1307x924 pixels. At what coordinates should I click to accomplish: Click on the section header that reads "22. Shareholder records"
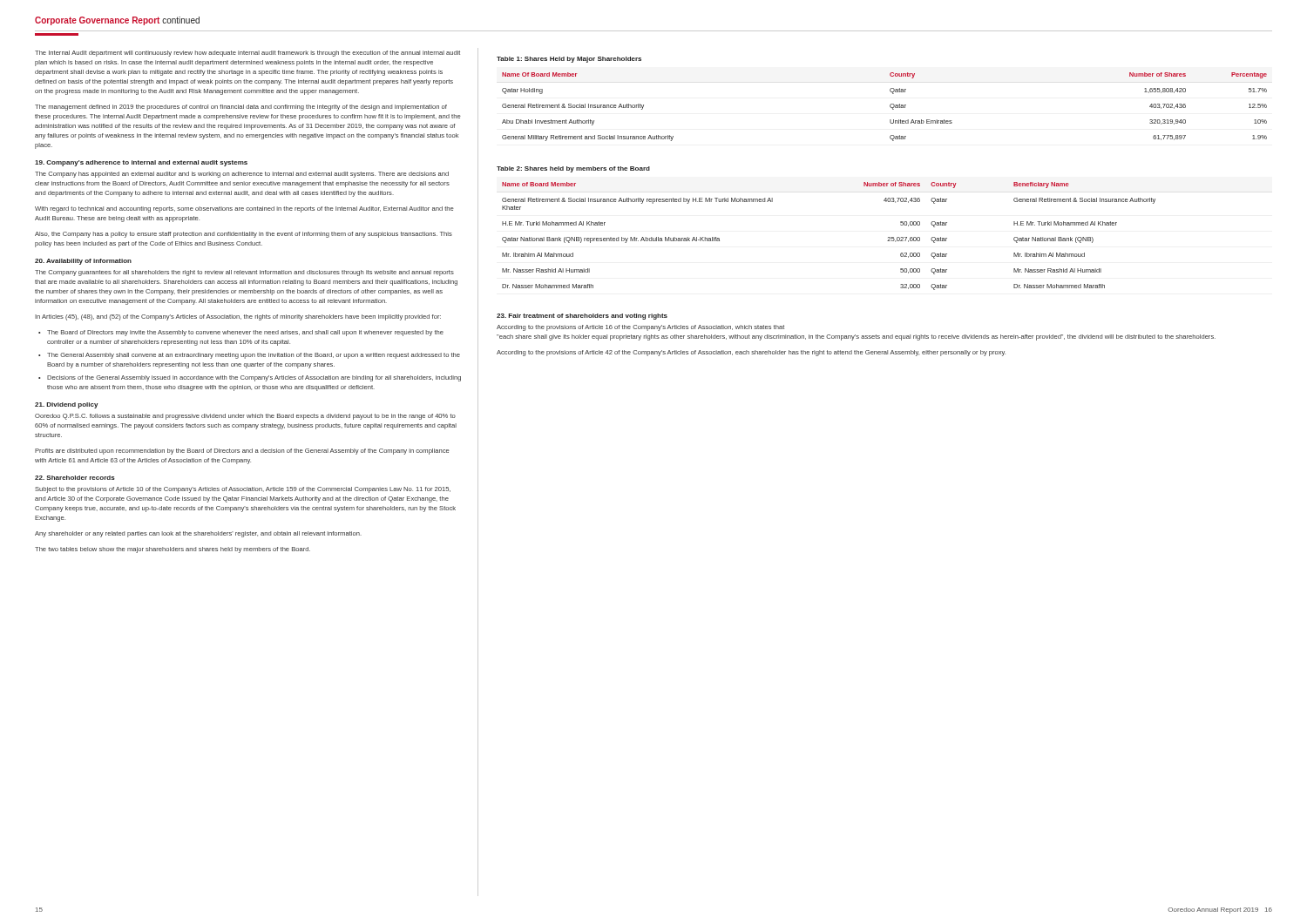click(x=75, y=478)
